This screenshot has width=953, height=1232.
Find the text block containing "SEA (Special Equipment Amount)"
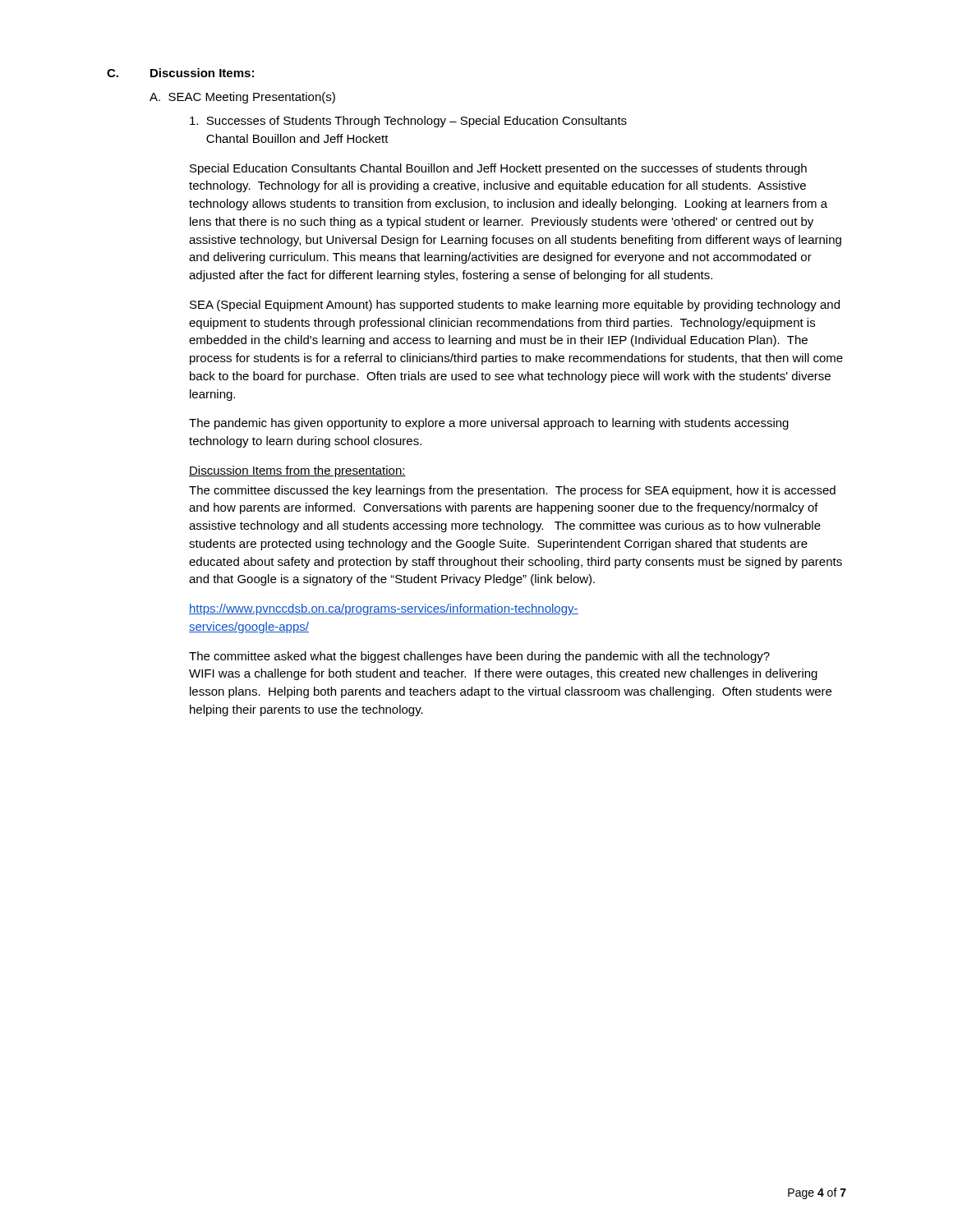click(516, 349)
